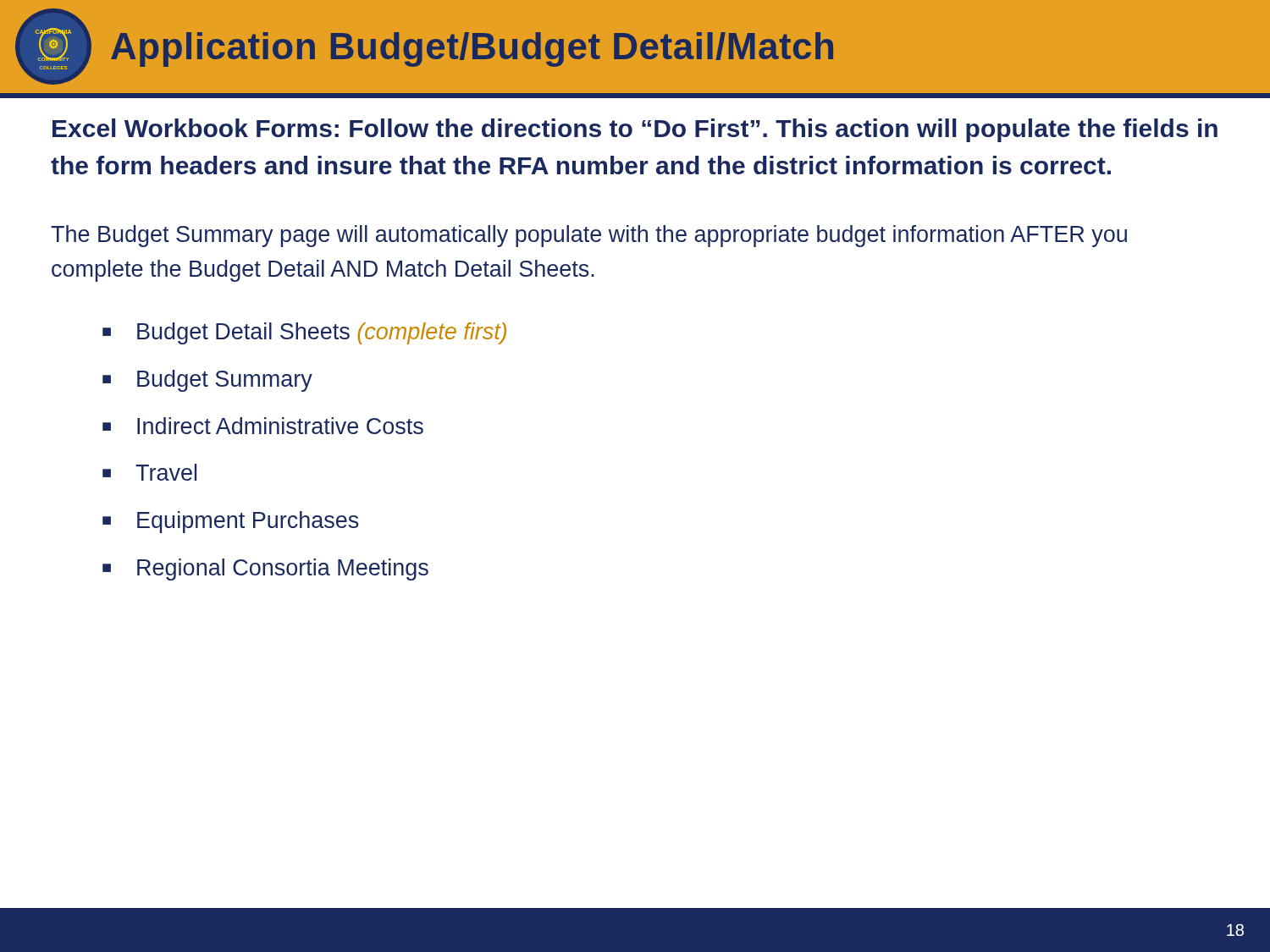Find the text block that says "Excel Workbook Forms: Follow the directions"
The width and height of the screenshot is (1270, 952).
coord(635,130)
